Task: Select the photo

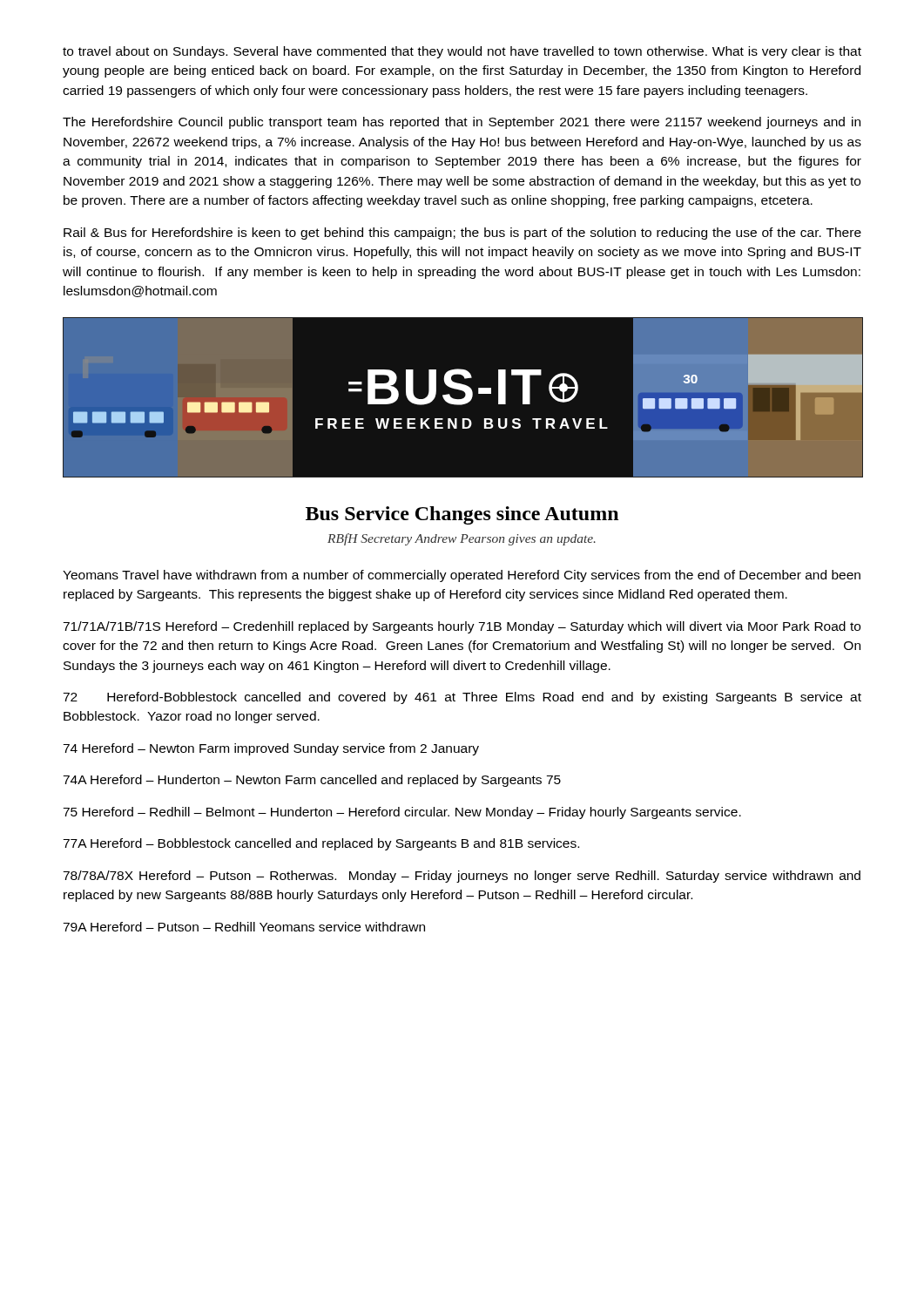Action: [x=463, y=397]
